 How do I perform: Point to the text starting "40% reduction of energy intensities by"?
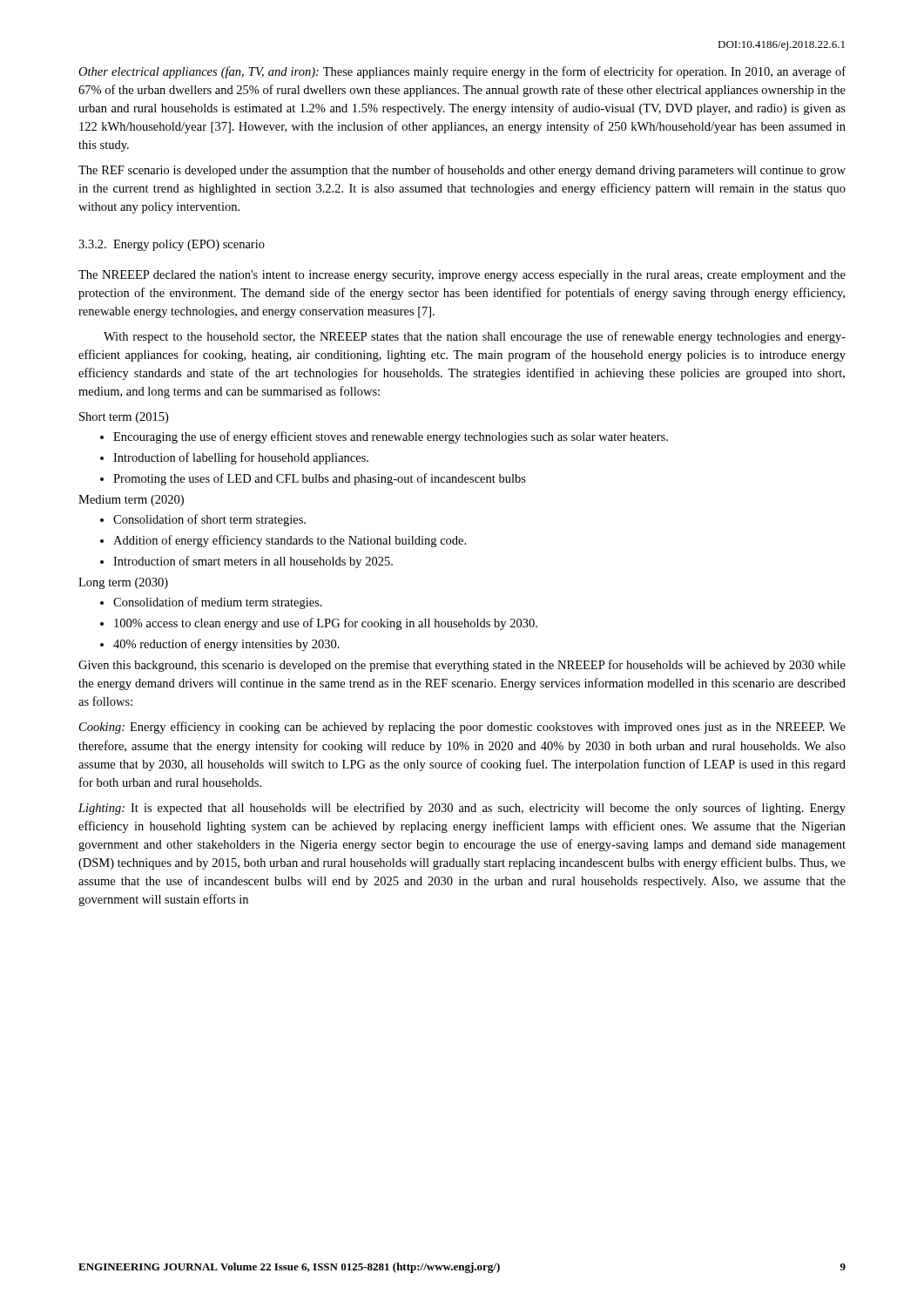(227, 644)
